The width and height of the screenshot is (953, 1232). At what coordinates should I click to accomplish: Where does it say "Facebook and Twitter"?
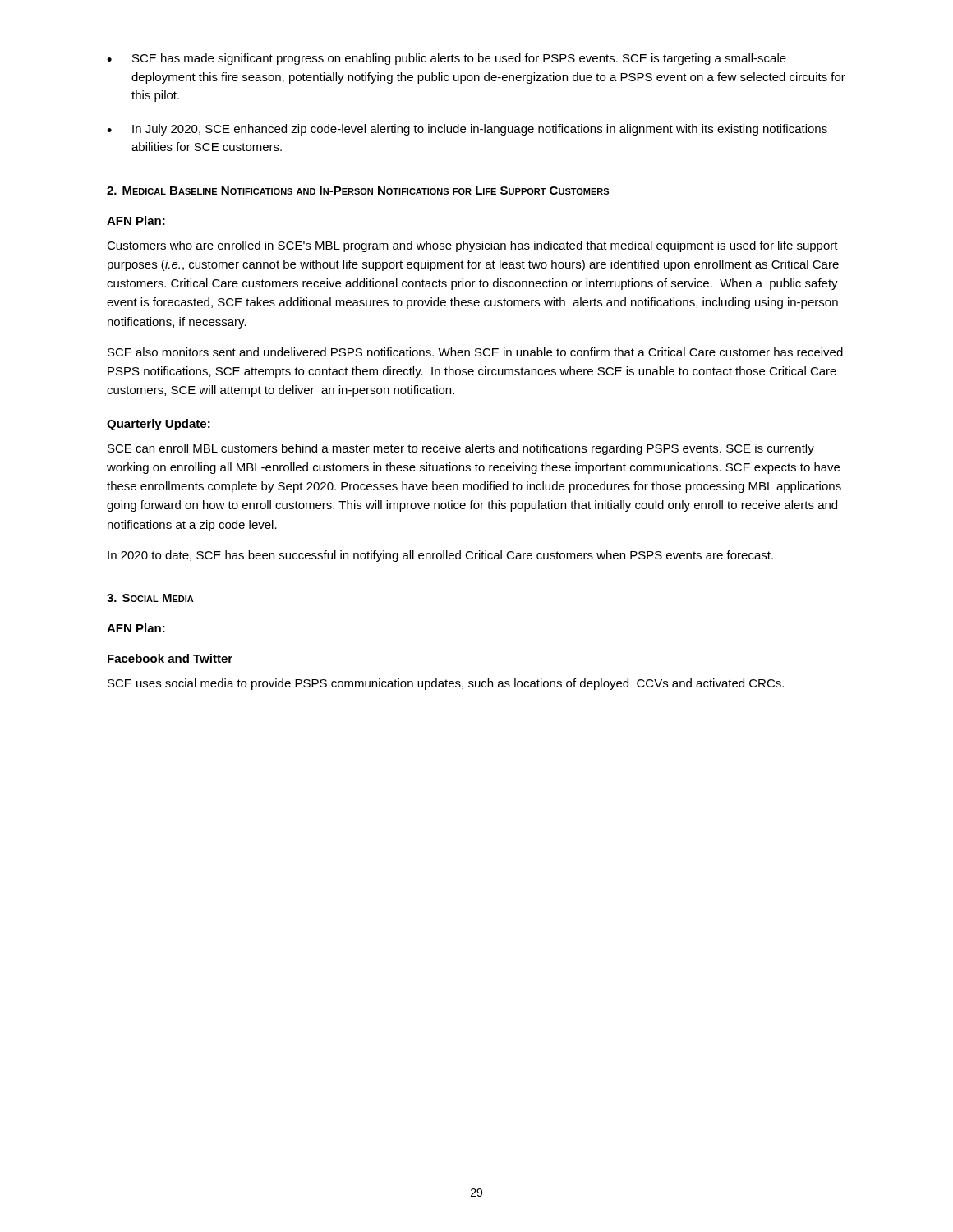click(x=170, y=658)
